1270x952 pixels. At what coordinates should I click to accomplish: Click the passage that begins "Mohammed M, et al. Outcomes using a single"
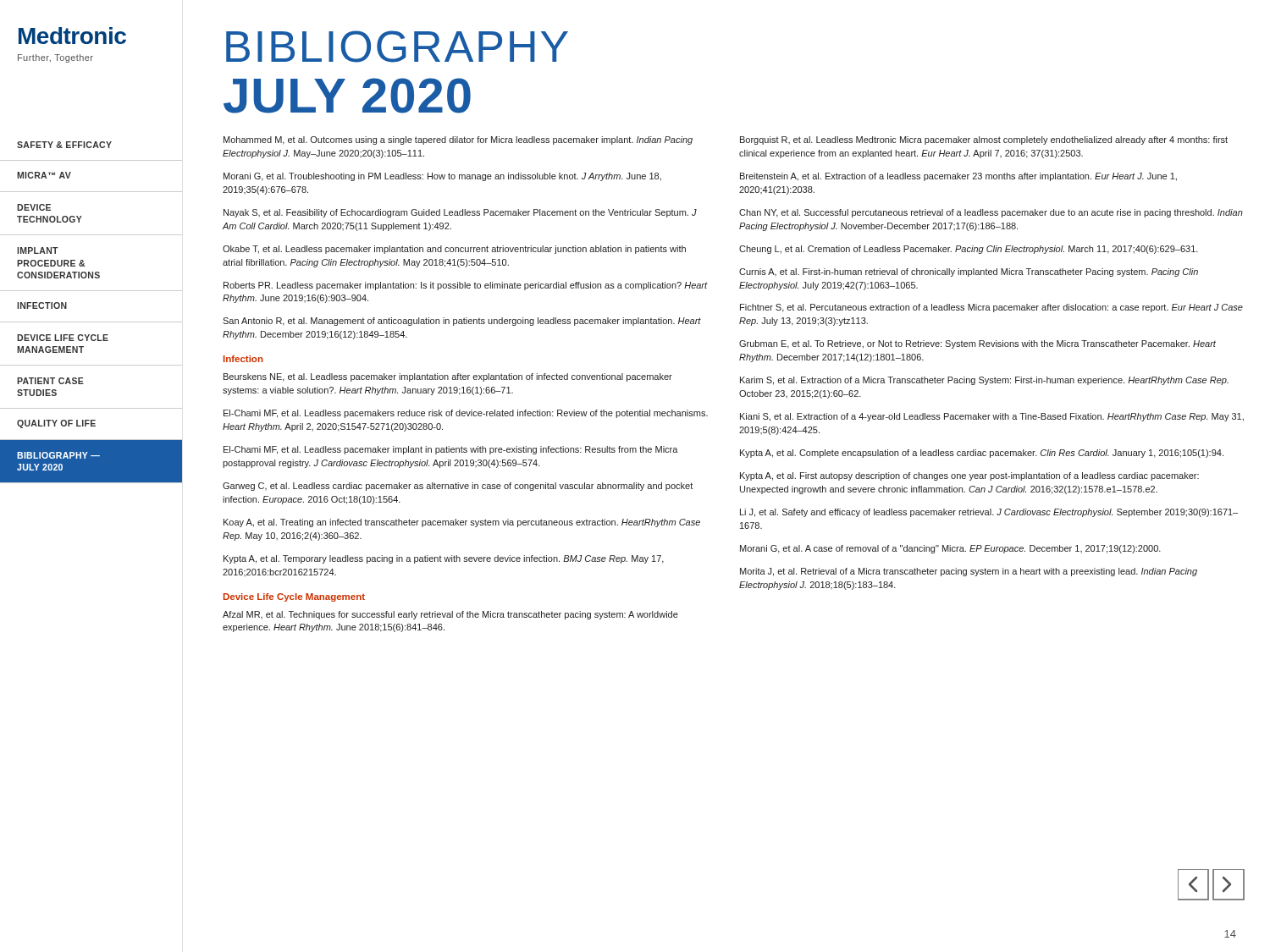458,146
